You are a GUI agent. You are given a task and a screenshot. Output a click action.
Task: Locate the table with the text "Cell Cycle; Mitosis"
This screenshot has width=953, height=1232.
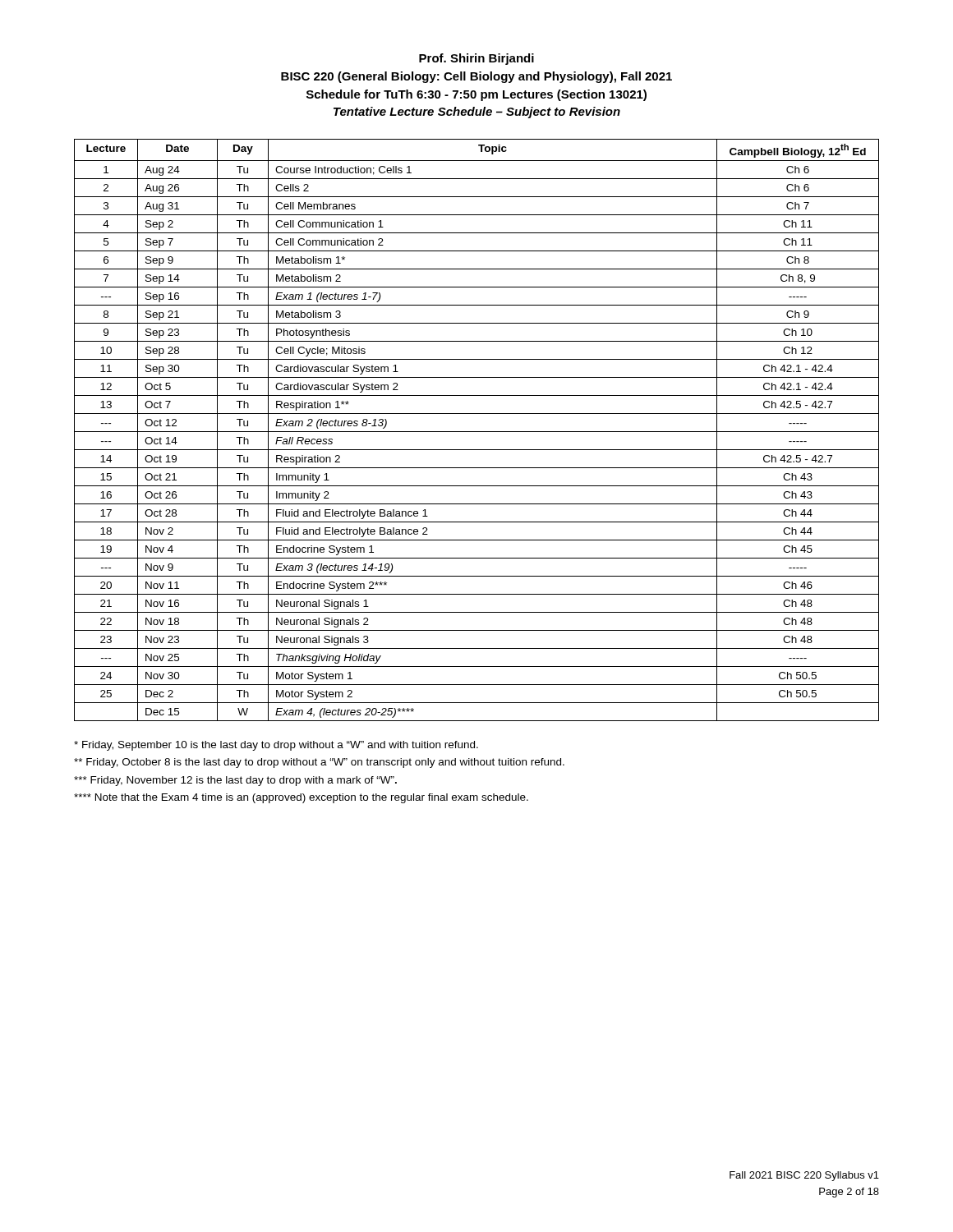click(x=476, y=430)
